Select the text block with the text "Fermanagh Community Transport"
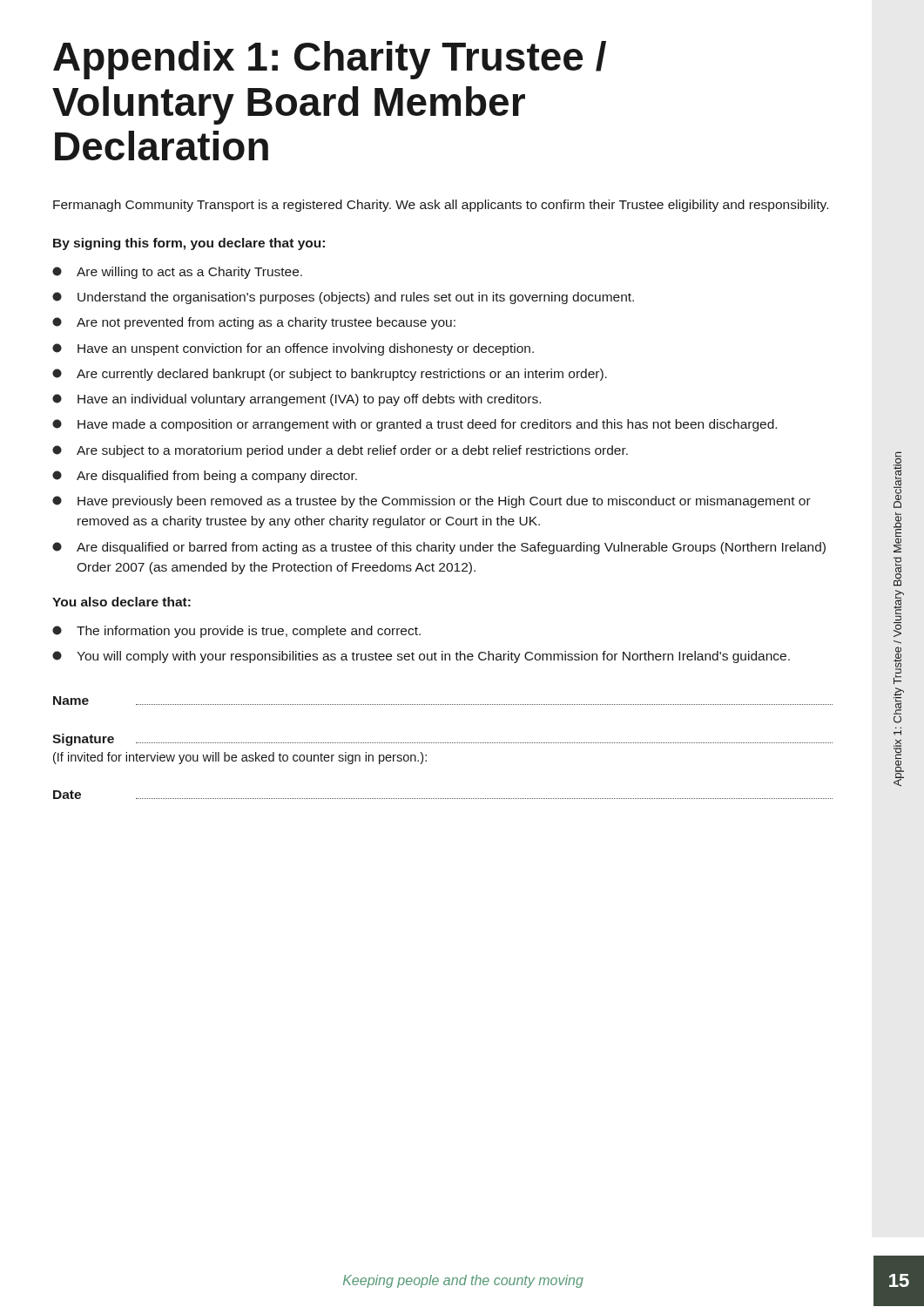This screenshot has height=1307, width=924. coord(441,204)
